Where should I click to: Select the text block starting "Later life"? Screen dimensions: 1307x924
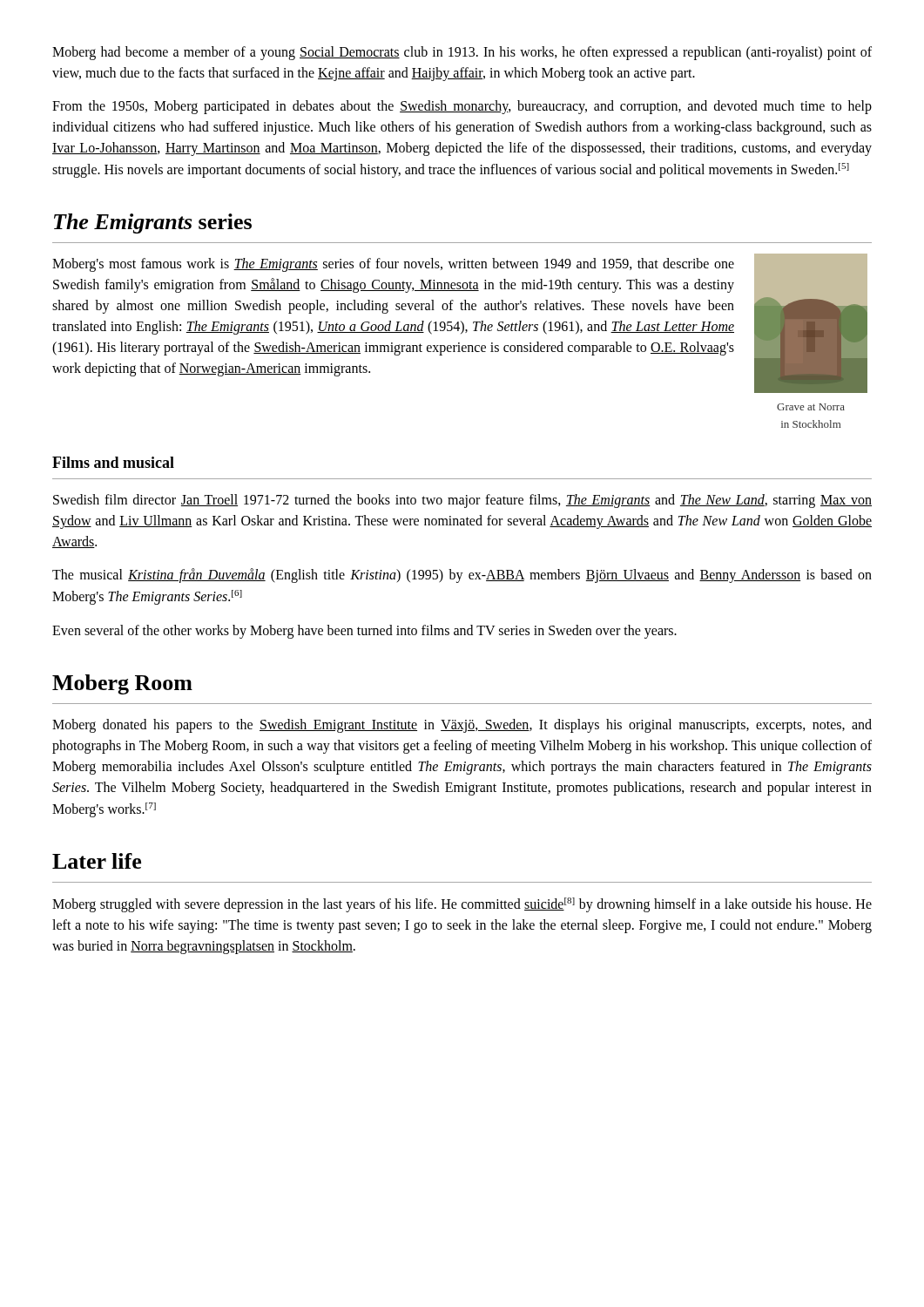97,861
